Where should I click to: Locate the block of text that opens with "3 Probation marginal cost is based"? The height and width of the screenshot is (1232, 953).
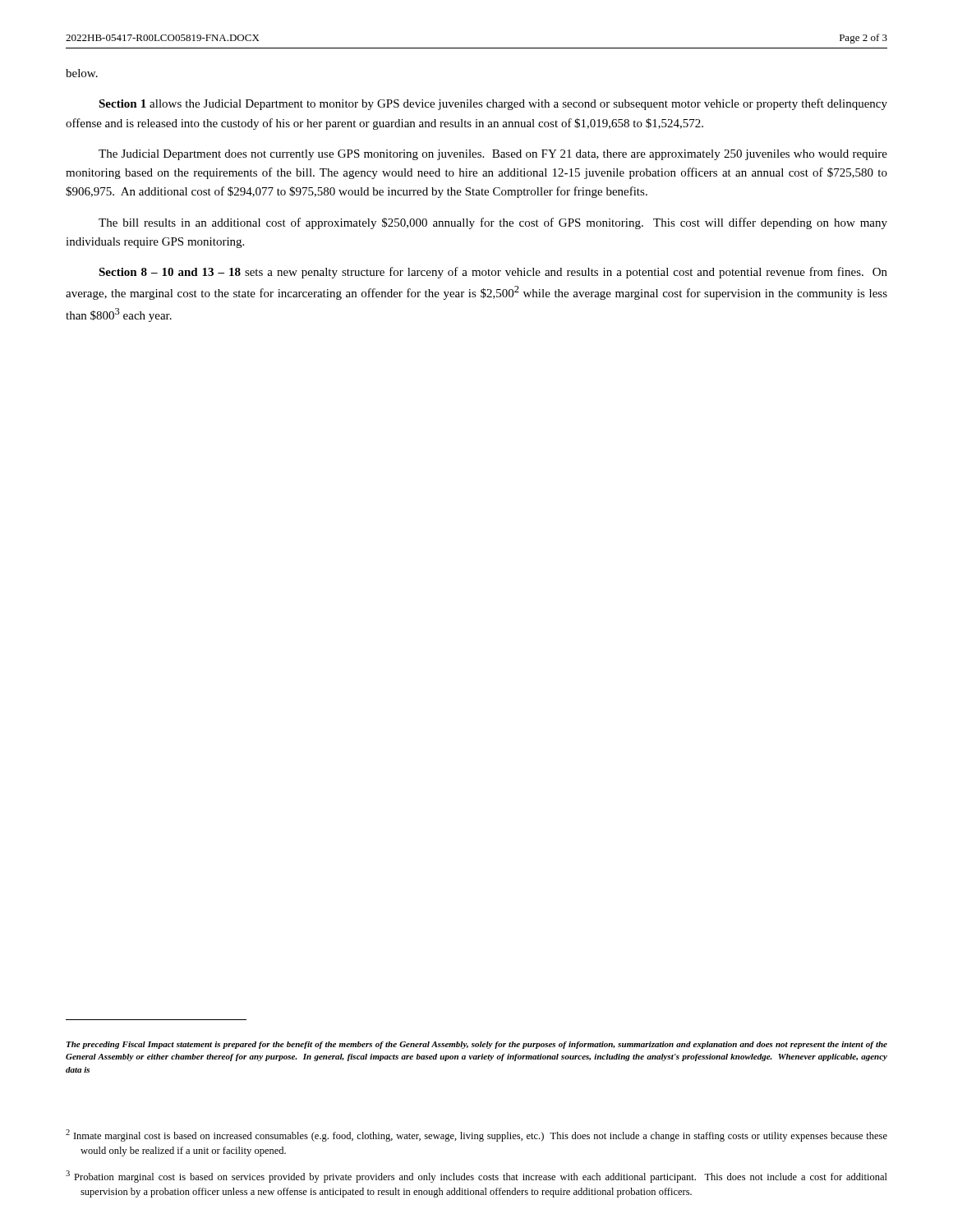coord(476,1183)
